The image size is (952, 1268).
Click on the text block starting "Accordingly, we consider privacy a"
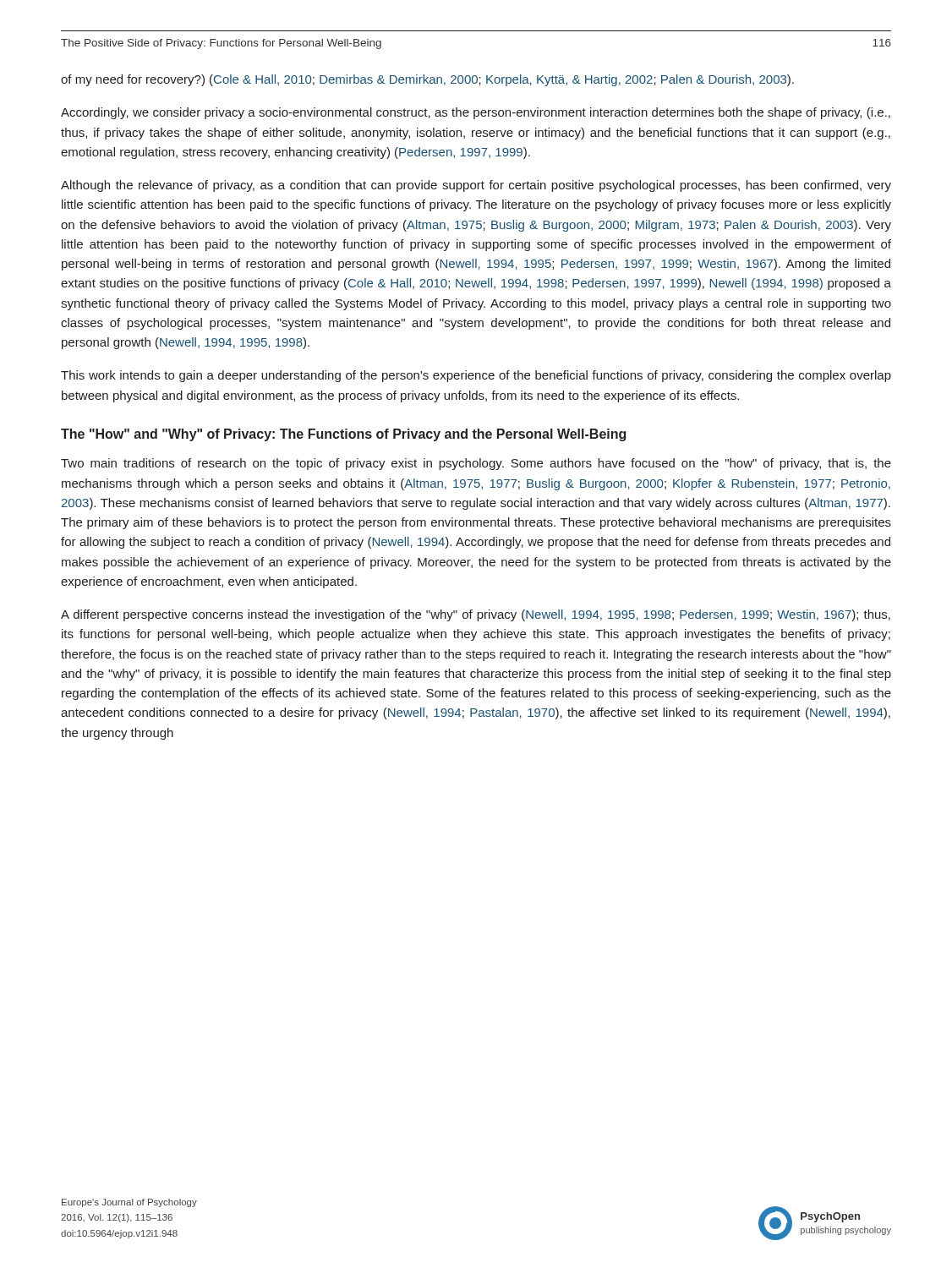tap(476, 132)
